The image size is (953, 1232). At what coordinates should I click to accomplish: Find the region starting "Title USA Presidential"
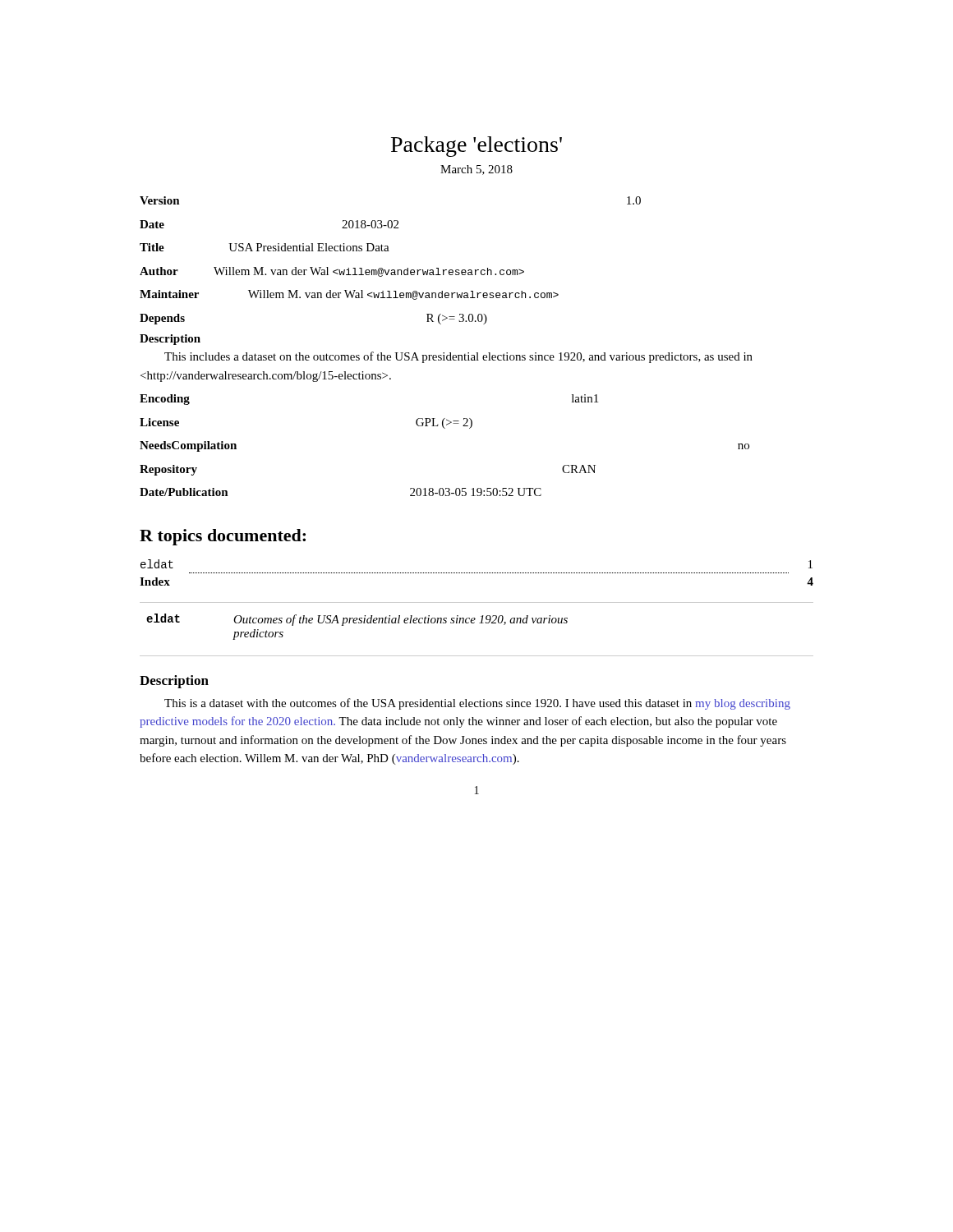coord(265,247)
